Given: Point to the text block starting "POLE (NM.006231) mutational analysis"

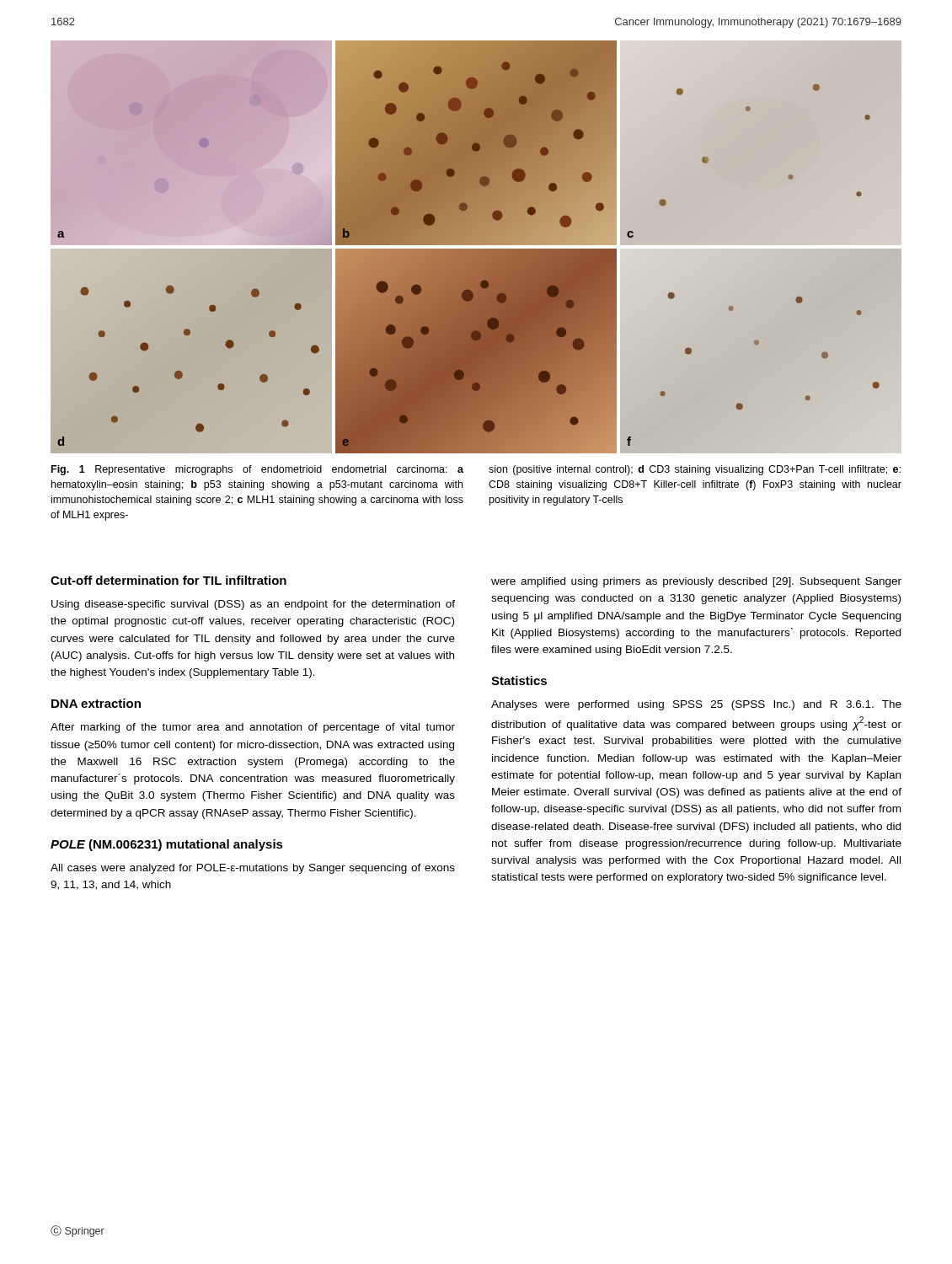Looking at the screenshot, I should 167,844.
